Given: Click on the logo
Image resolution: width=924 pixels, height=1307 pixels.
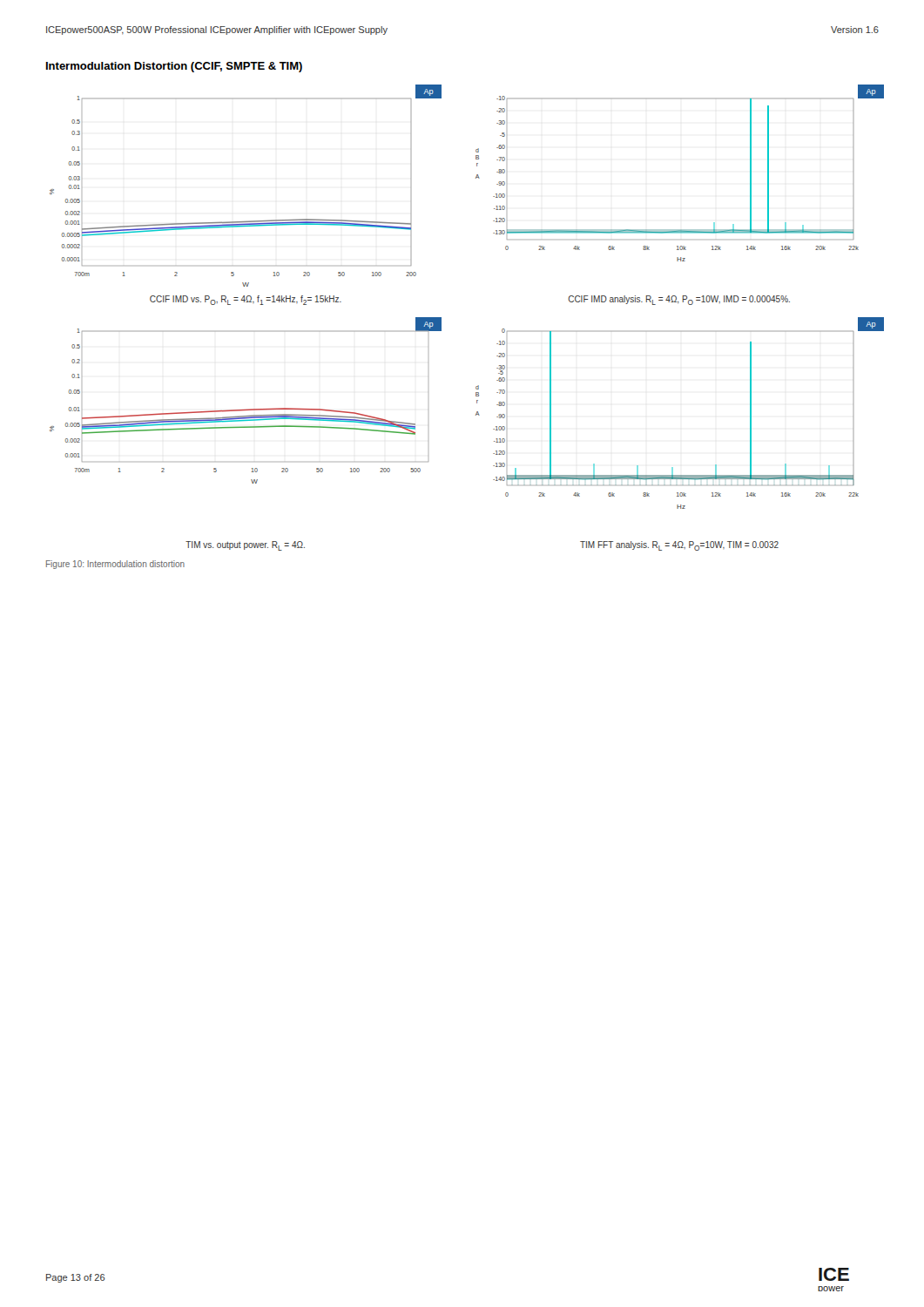Looking at the screenshot, I should pyautogui.click(x=848, y=1274).
